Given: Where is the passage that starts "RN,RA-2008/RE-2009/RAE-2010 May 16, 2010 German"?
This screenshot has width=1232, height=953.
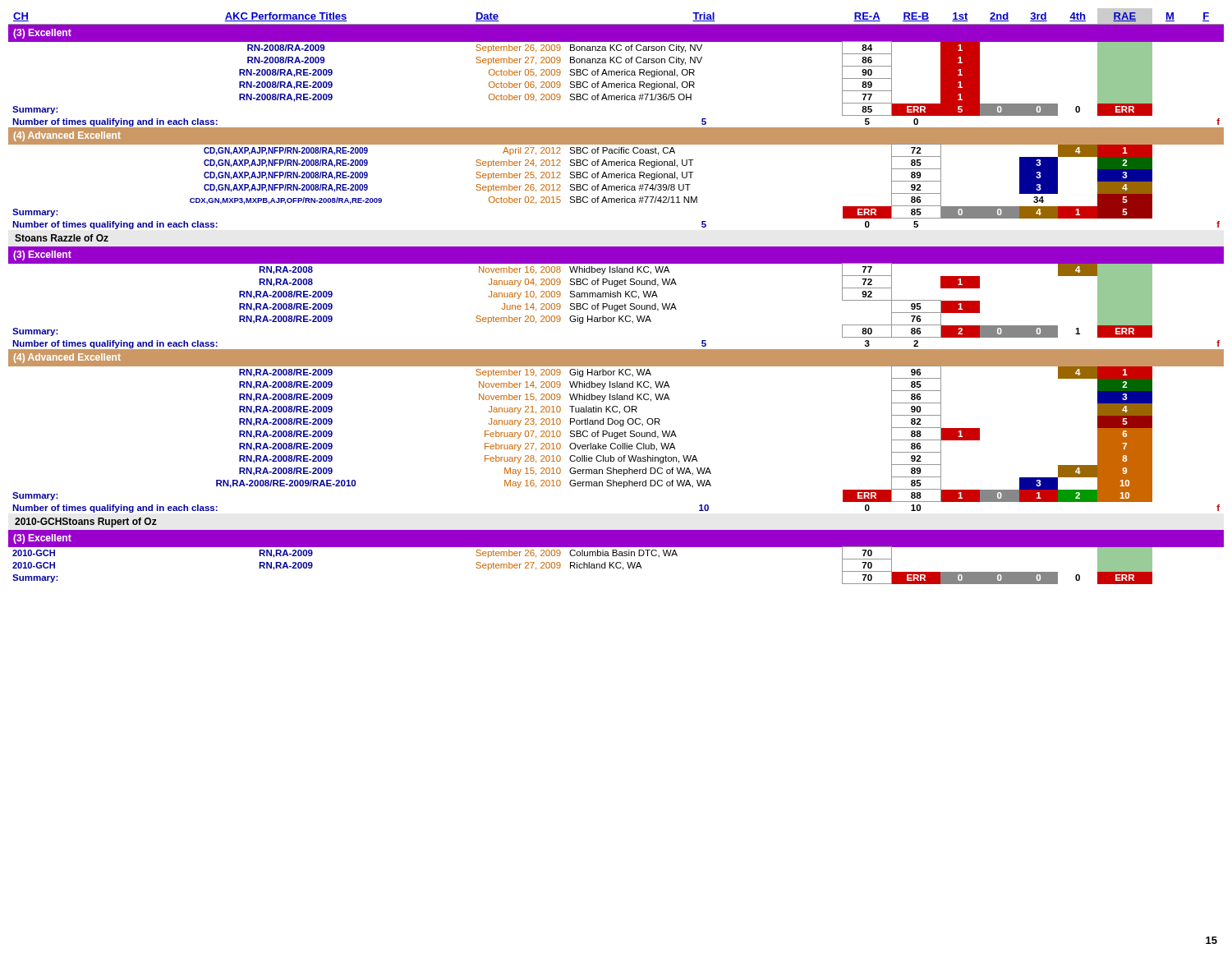Looking at the screenshot, I should (616, 483).
